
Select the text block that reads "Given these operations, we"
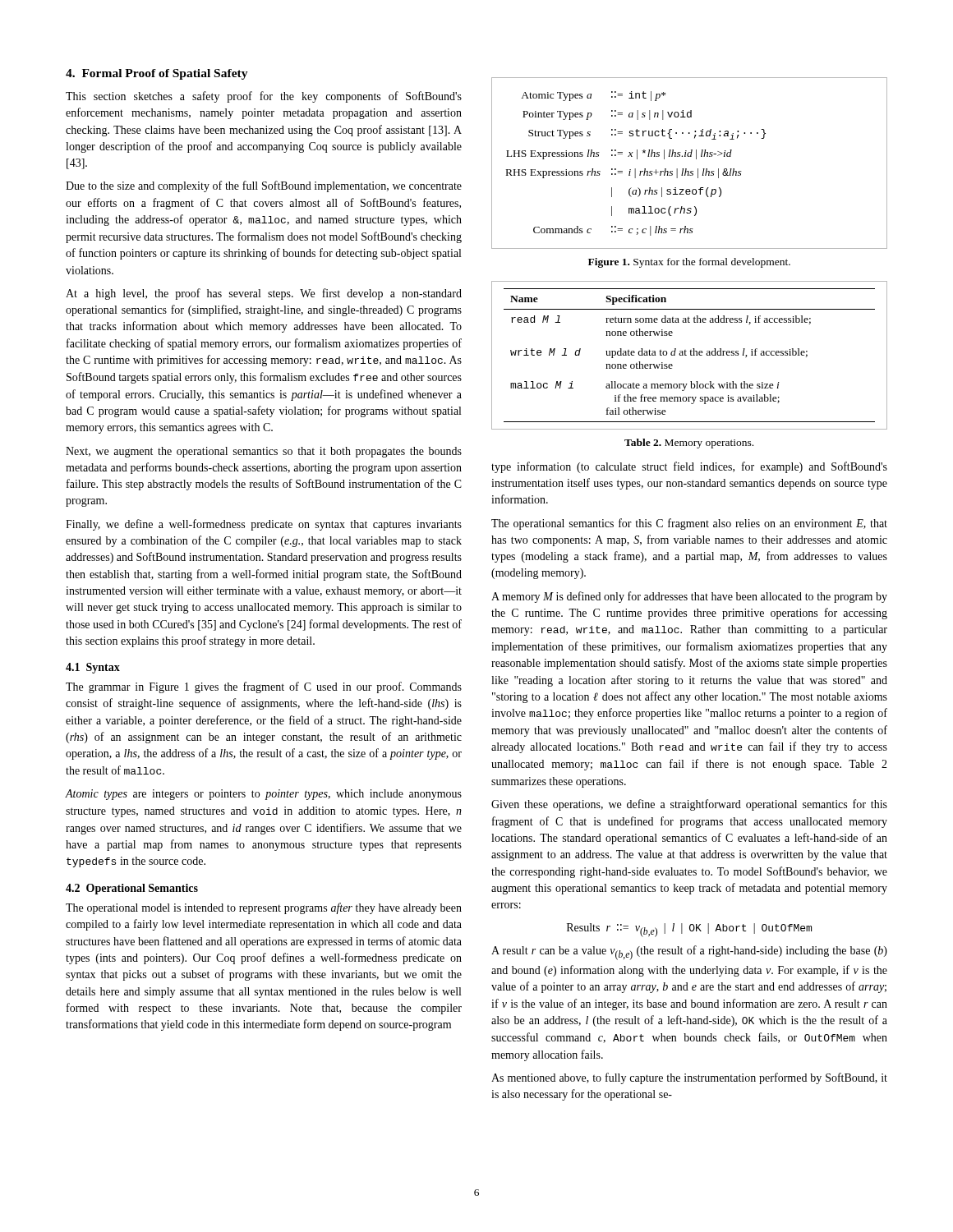(689, 855)
